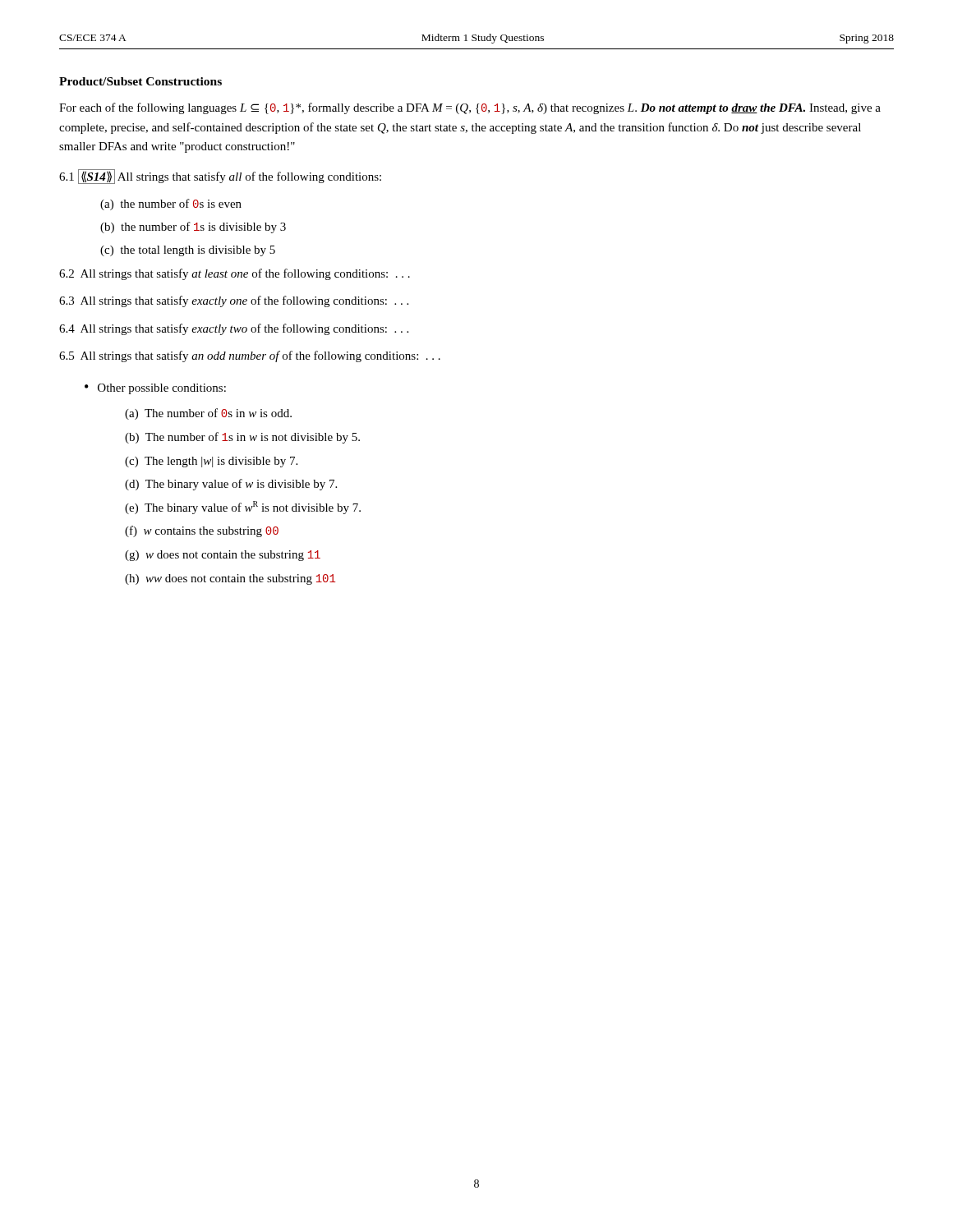Locate the region starting "(c) the total length is divisible"
Screen dimensions: 1232x953
pos(188,250)
